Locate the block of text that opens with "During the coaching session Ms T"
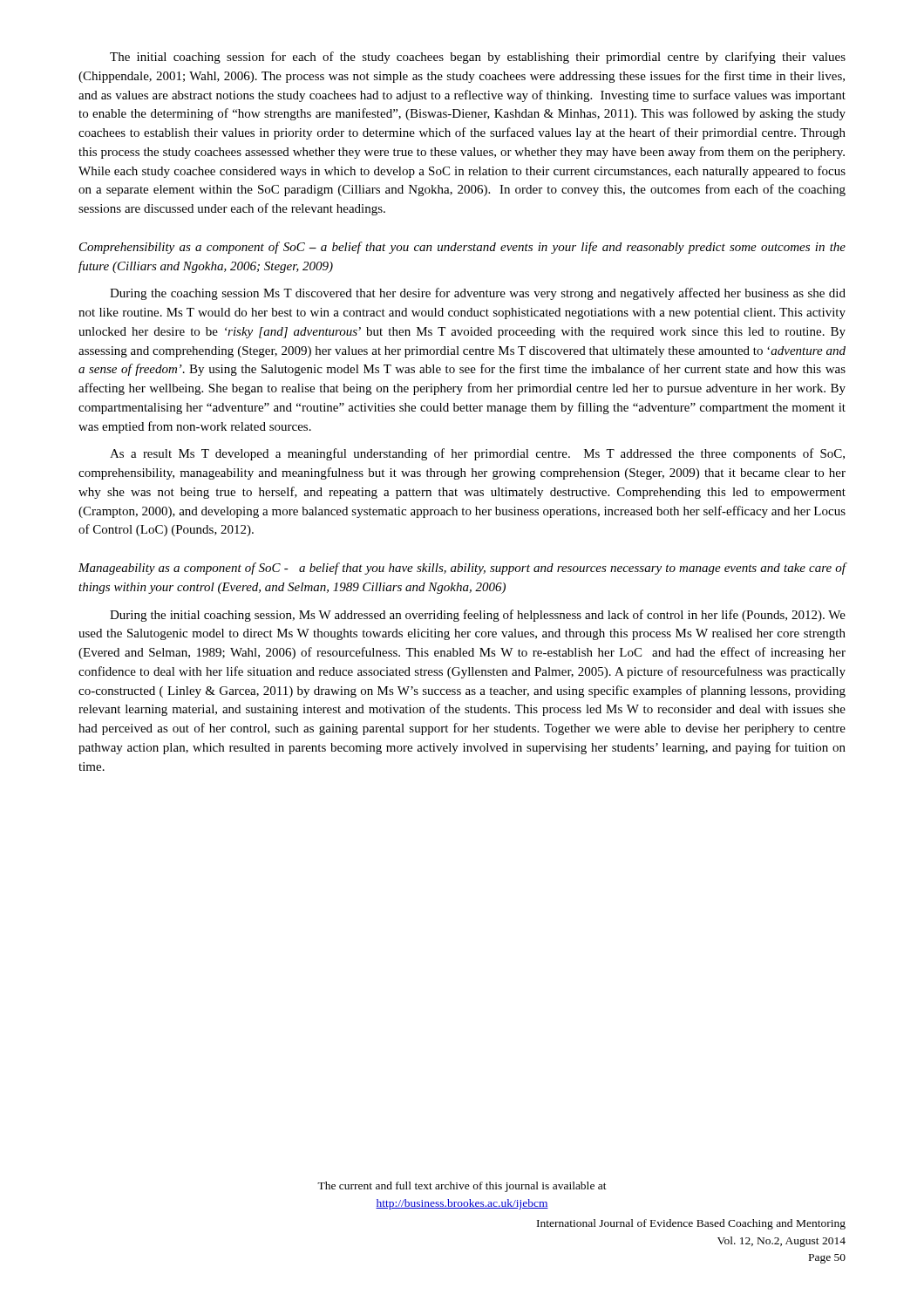The image size is (924, 1308). click(462, 360)
